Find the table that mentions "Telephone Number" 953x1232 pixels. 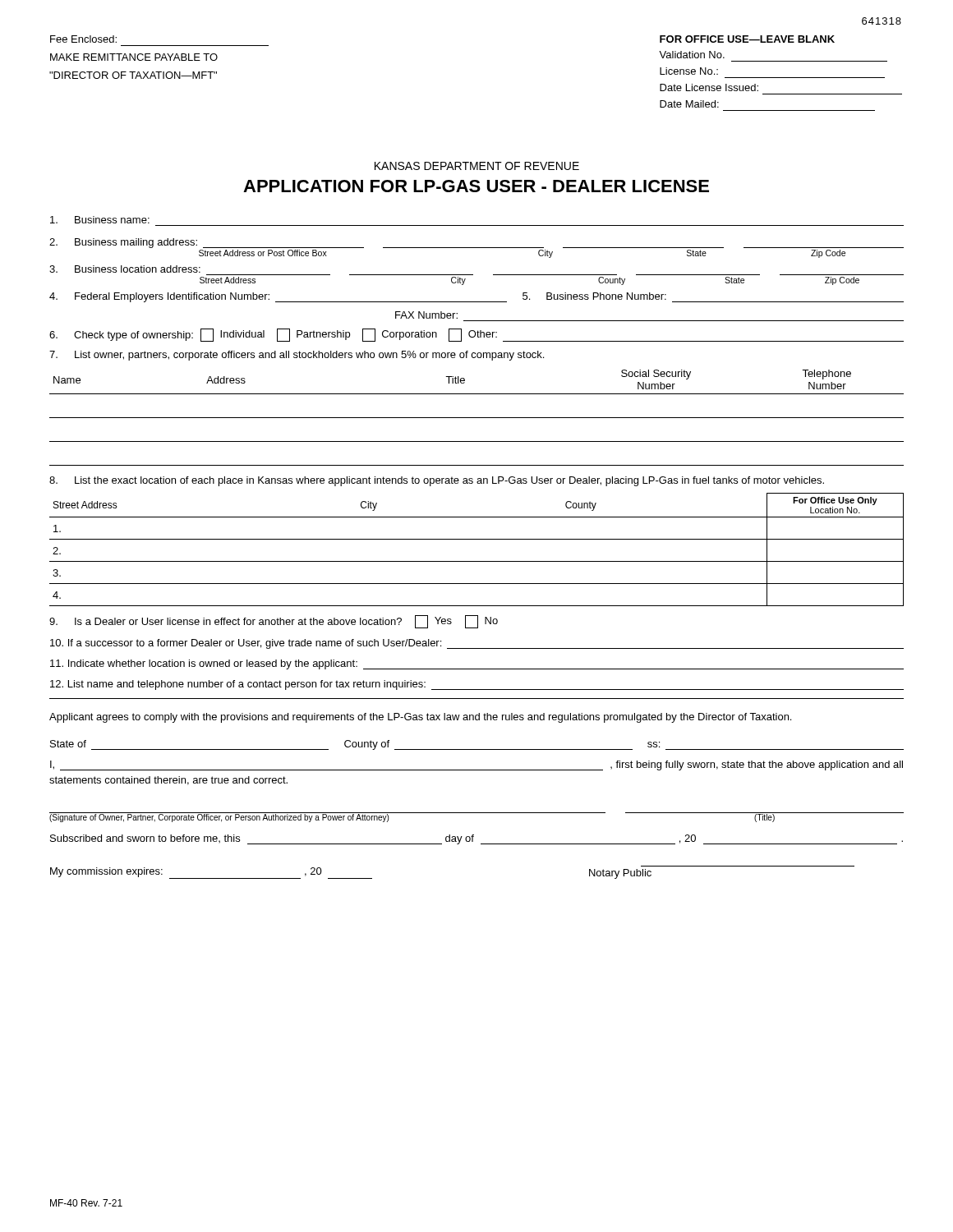[476, 416]
